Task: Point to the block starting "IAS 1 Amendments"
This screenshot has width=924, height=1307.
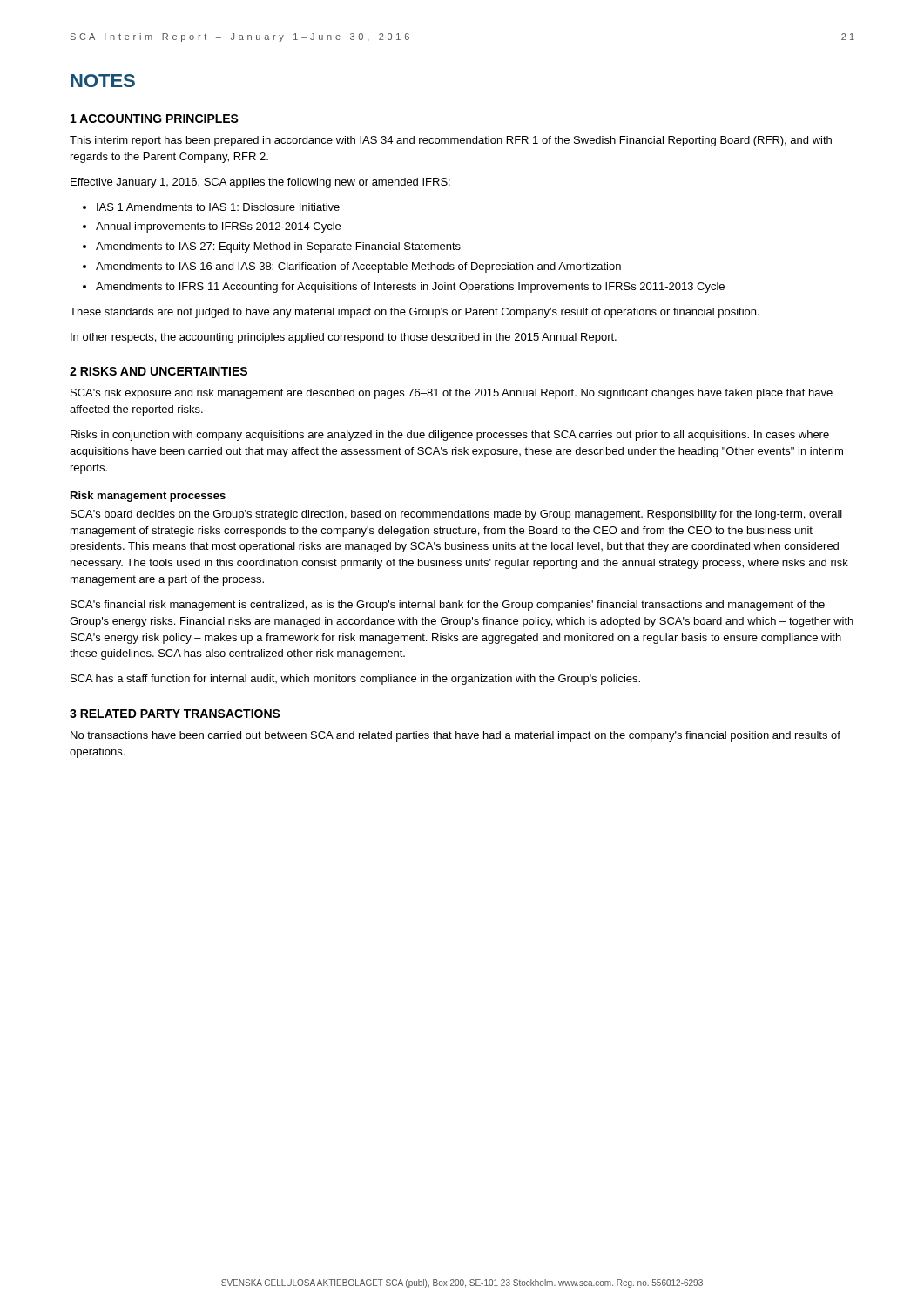Action: click(218, 207)
